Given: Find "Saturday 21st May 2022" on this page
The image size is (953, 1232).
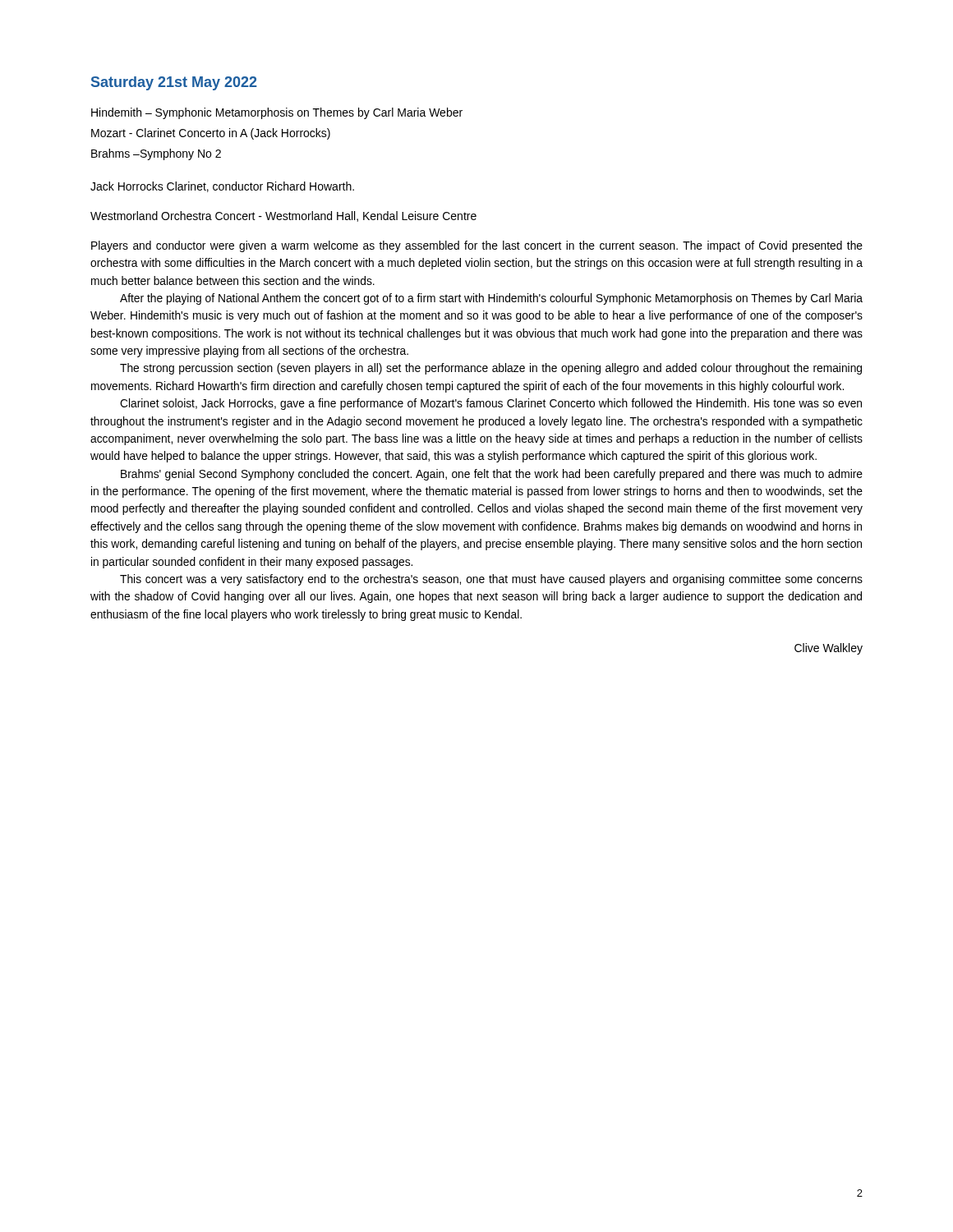Looking at the screenshot, I should [174, 83].
